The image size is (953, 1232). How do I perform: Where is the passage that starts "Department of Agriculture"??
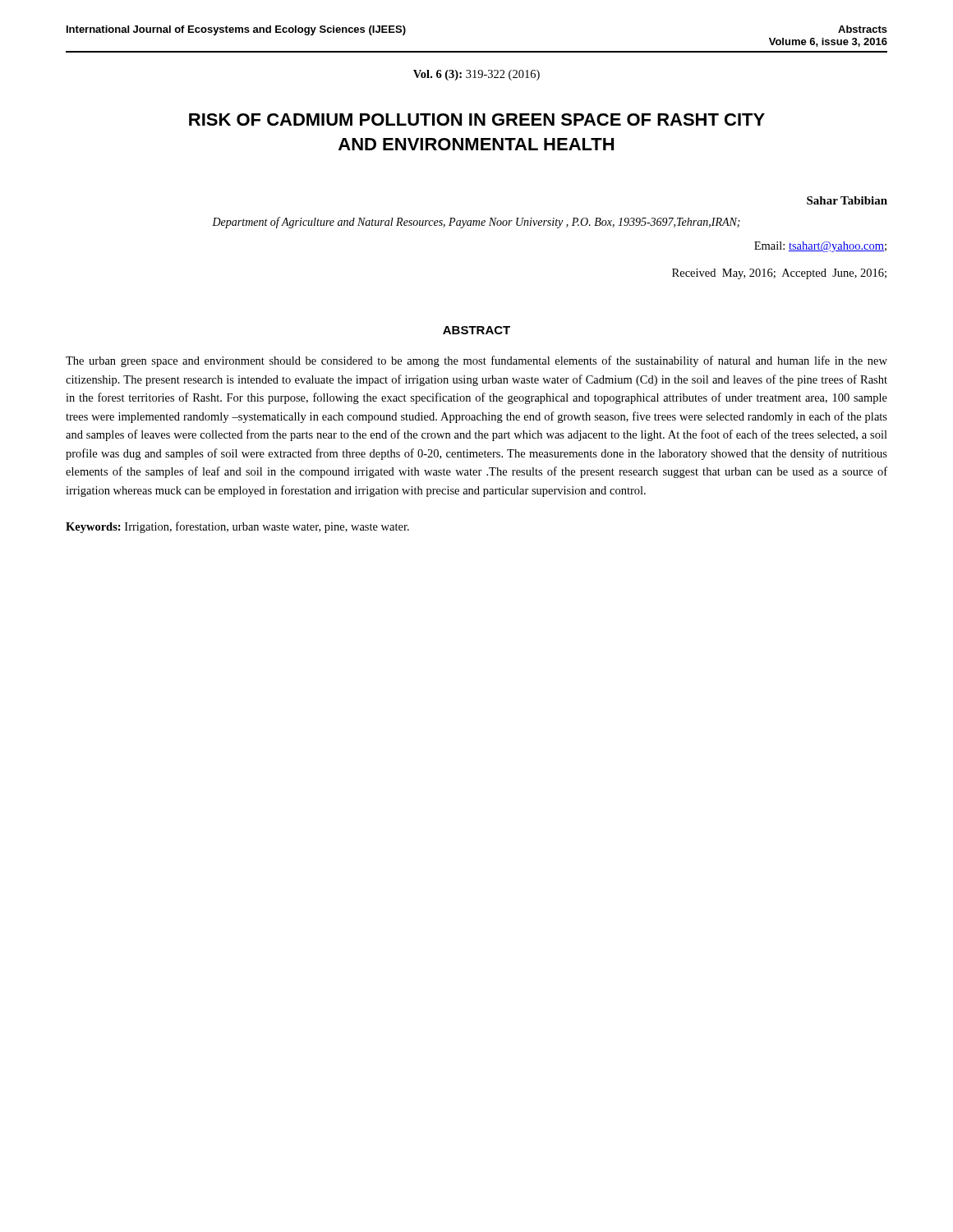pos(476,222)
